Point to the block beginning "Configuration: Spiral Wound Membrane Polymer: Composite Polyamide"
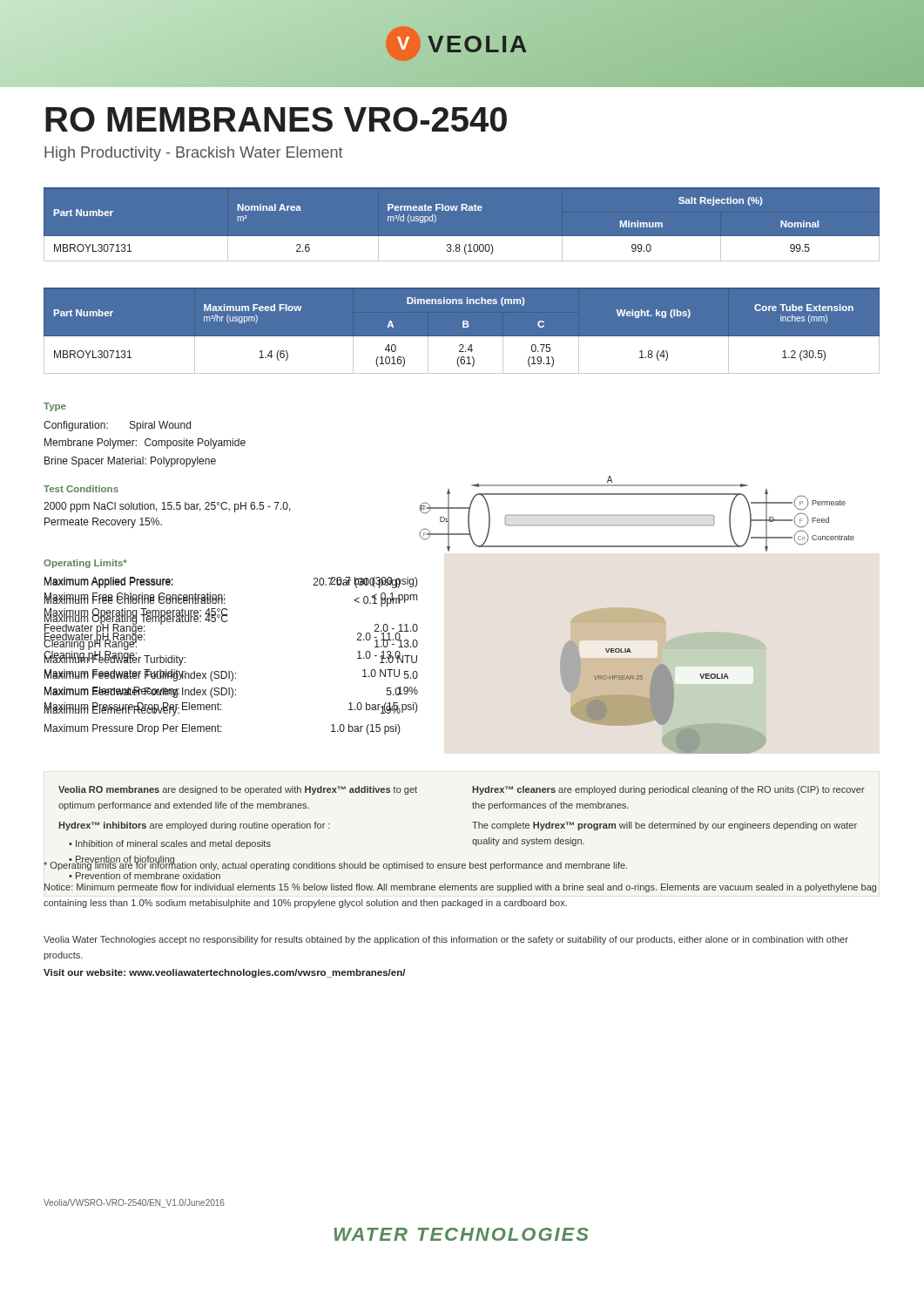The height and width of the screenshot is (1307, 924). pyautogui.click(x=145, y=443)
